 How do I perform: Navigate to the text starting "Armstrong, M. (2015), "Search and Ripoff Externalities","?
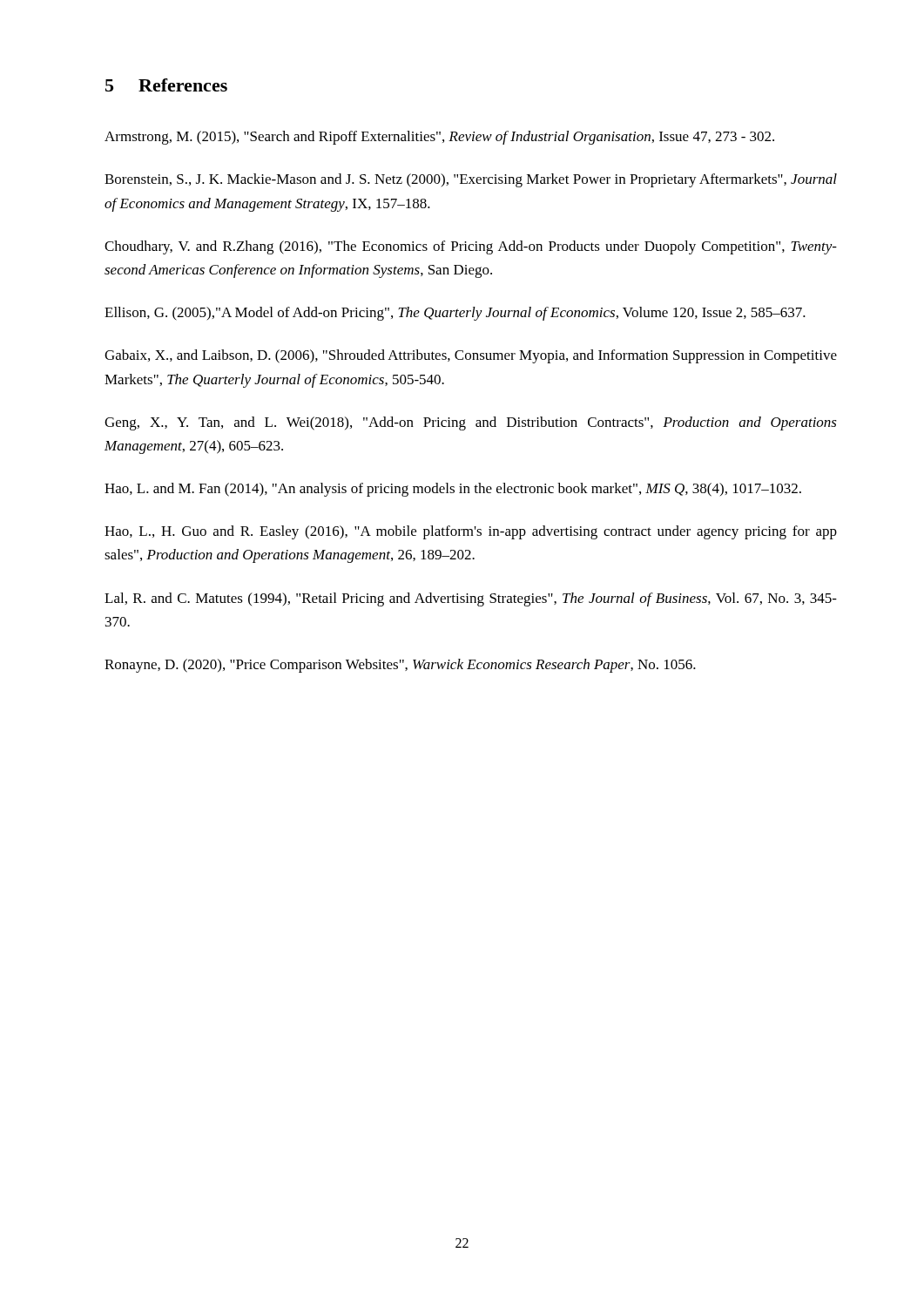coord(440,137)
